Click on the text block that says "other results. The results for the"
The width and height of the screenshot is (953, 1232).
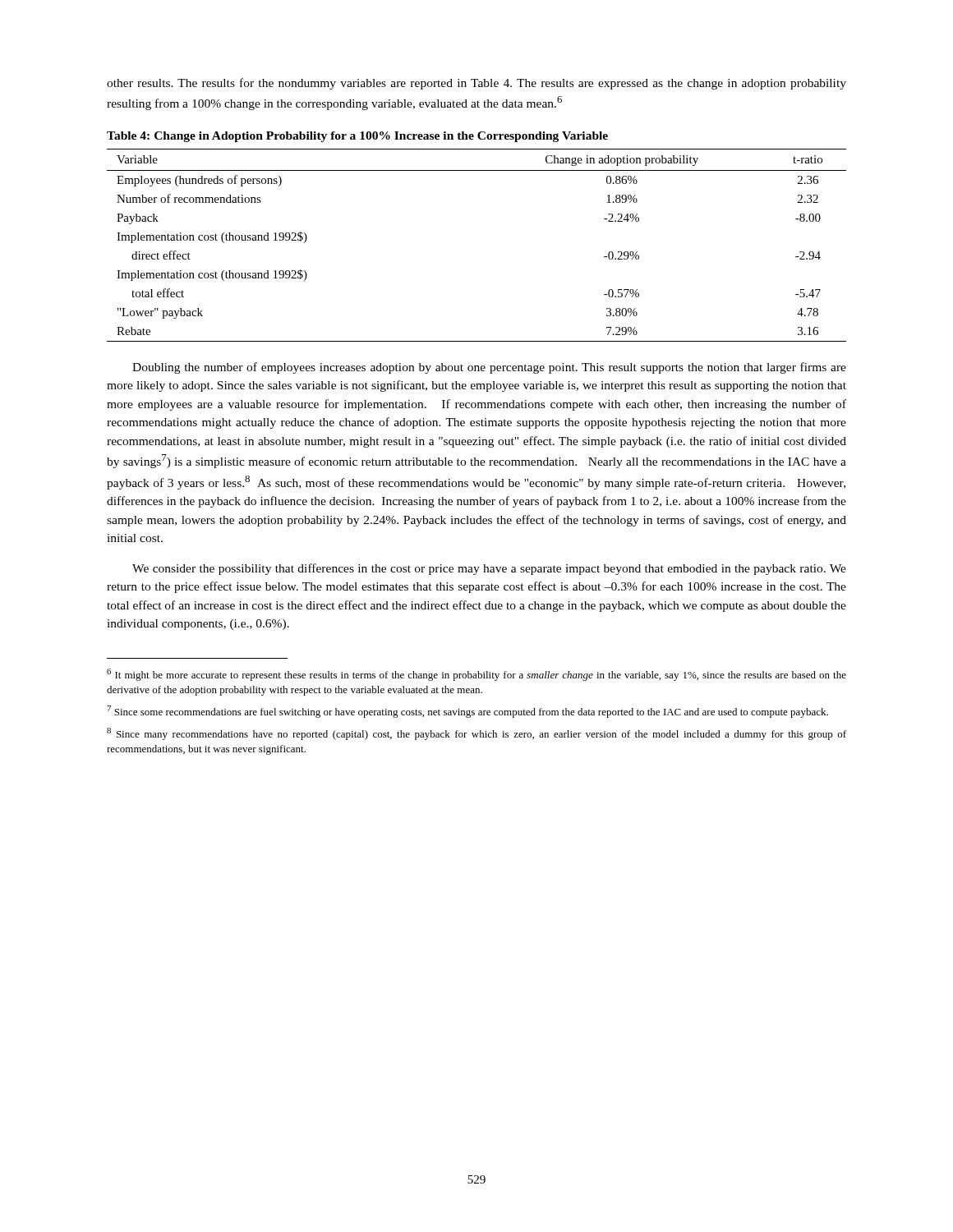click(476, 93)
